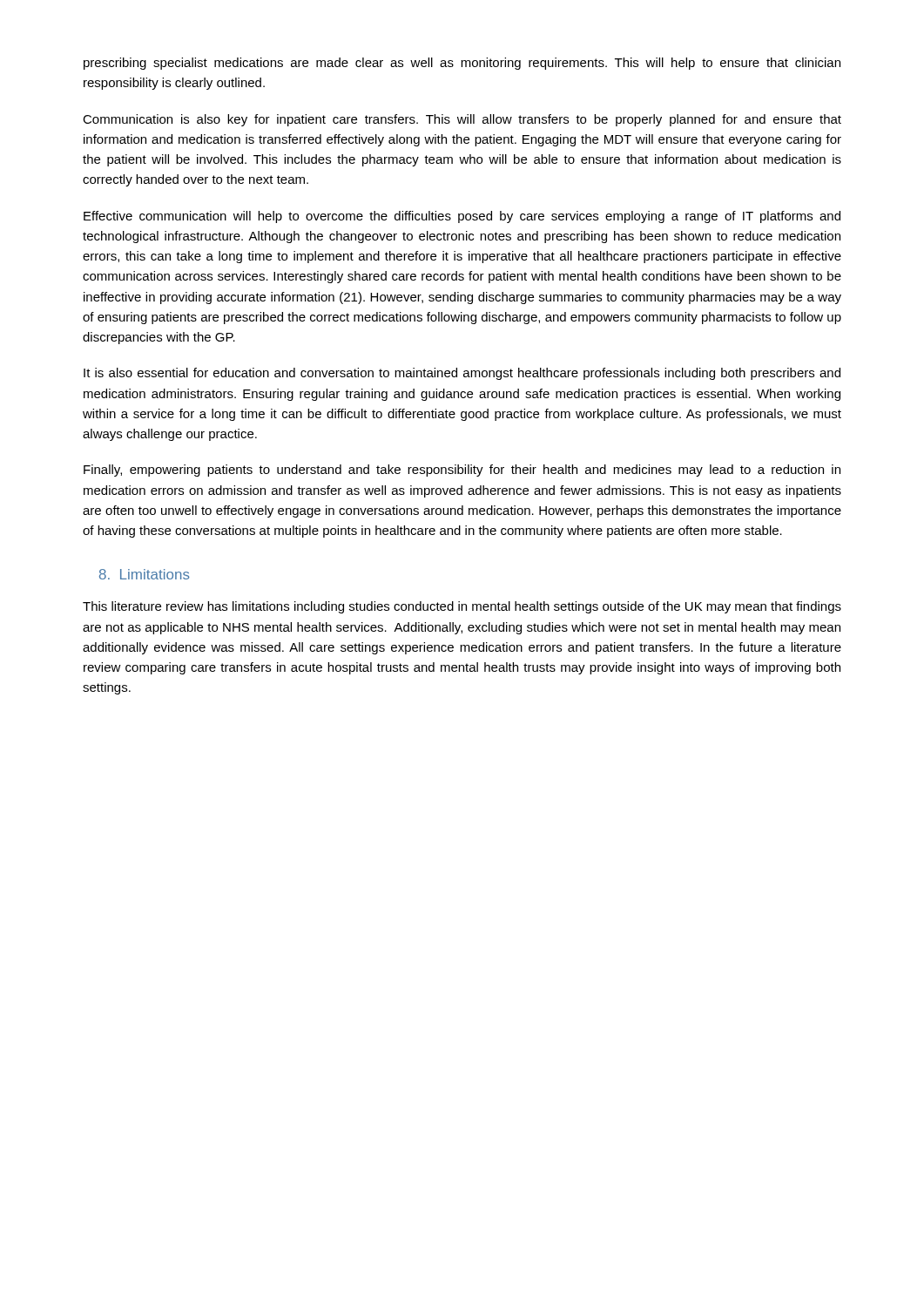Find the block on this page that starts "Communication is also key for"
Viewport: 924px width, 1307px height.
462,149
